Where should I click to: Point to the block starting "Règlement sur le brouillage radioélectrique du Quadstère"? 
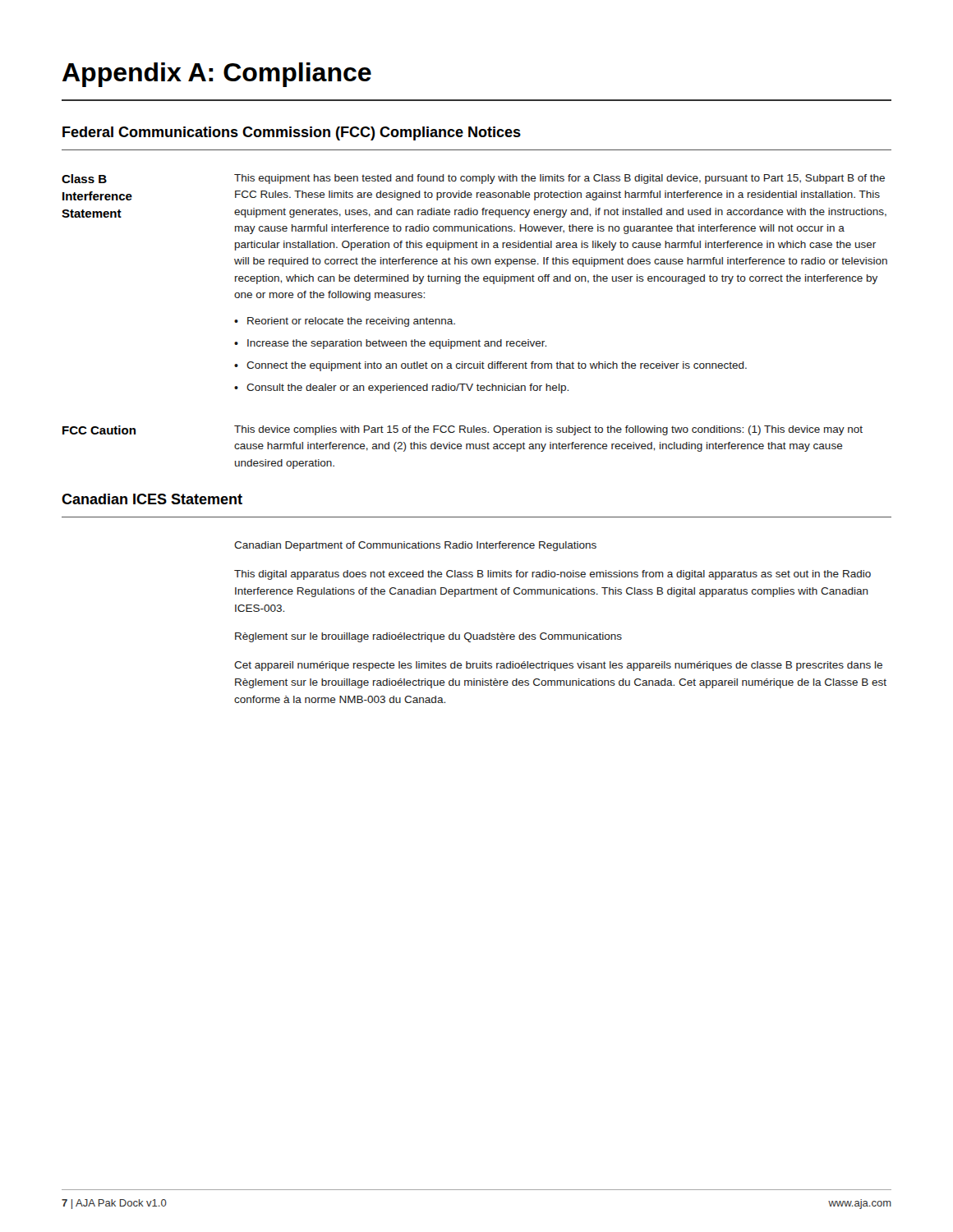[428, 636]
